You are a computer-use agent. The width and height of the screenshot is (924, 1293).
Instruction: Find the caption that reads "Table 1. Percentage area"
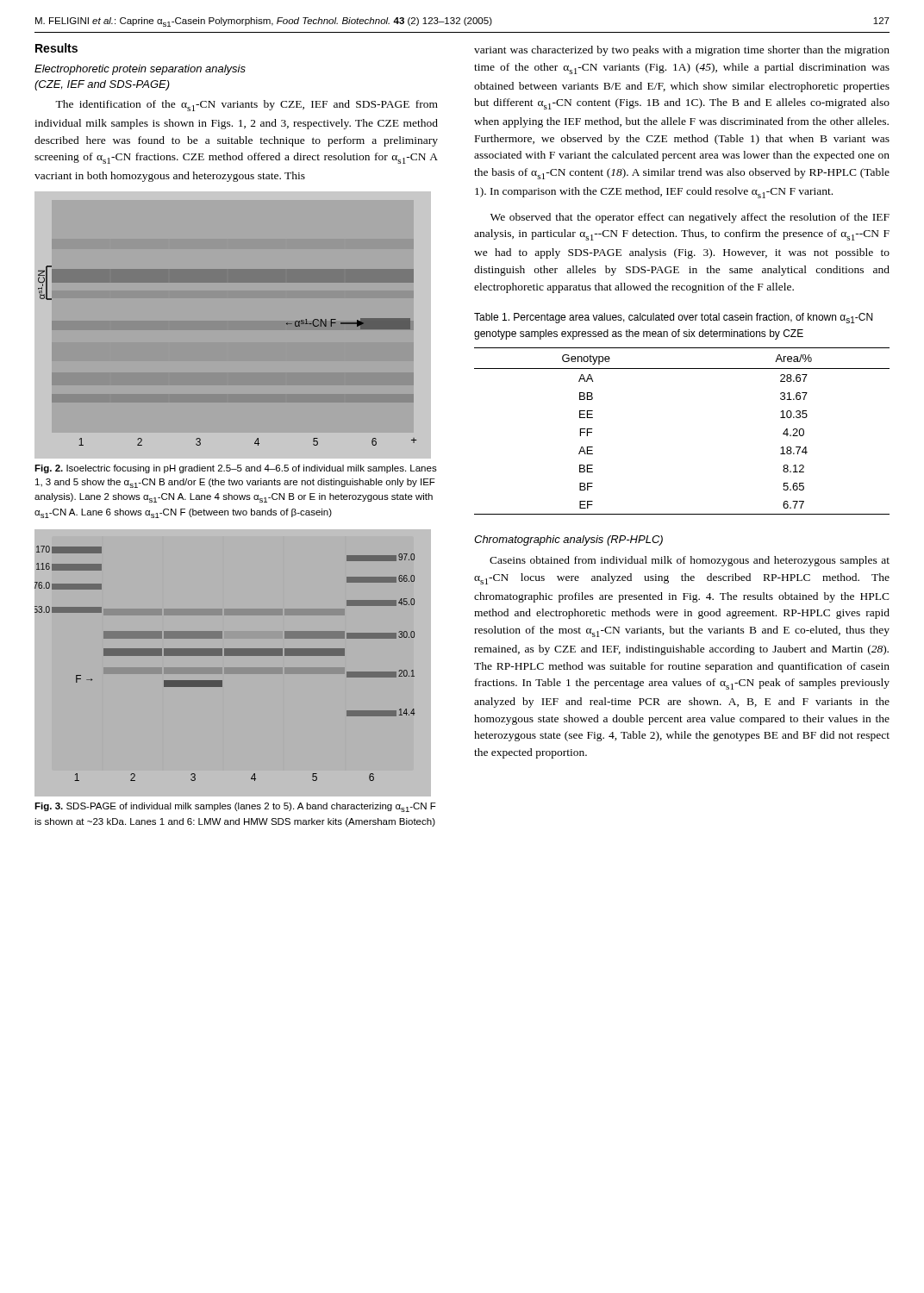coord(674,326)
